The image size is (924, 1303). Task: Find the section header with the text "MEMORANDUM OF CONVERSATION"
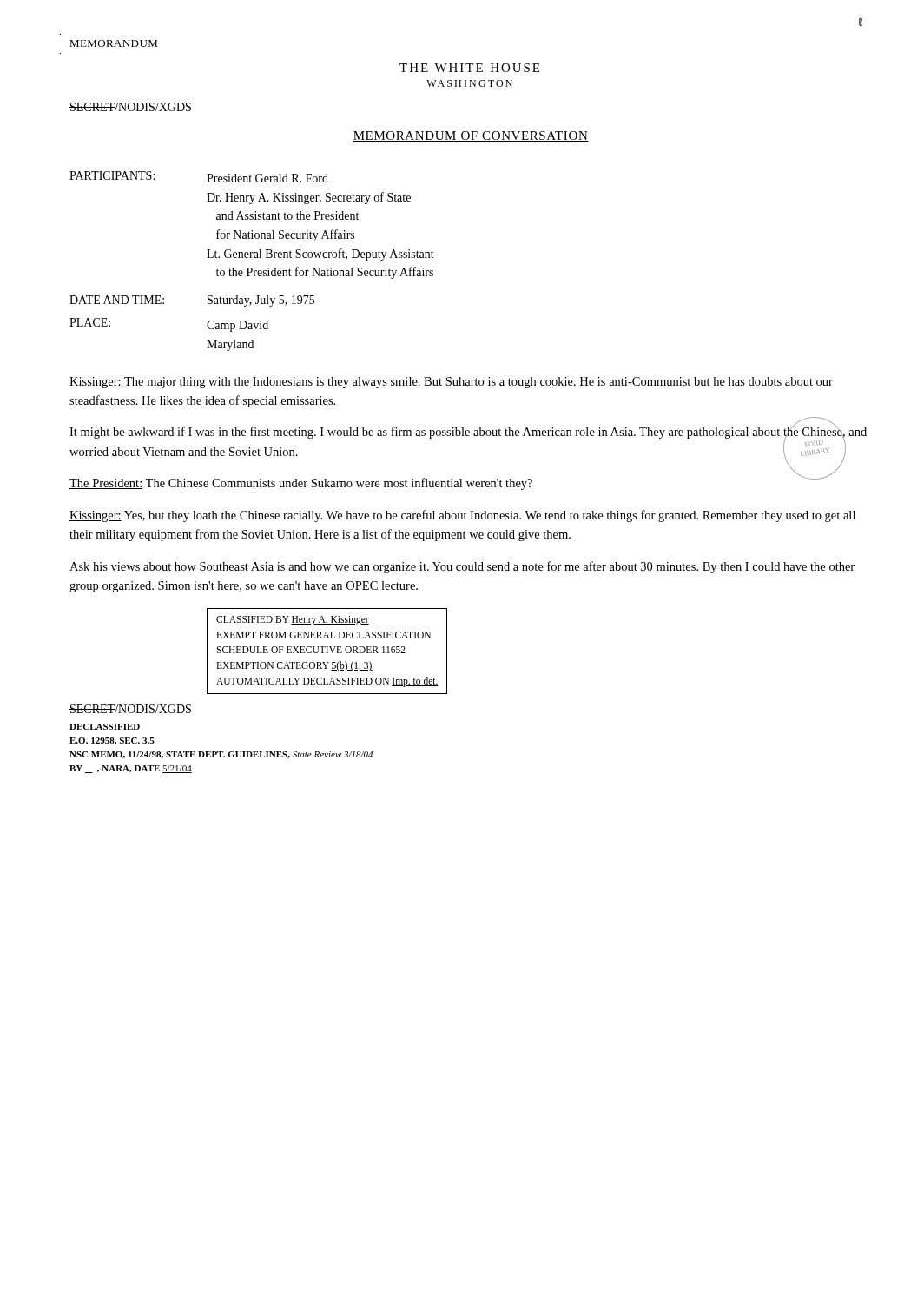471,136
